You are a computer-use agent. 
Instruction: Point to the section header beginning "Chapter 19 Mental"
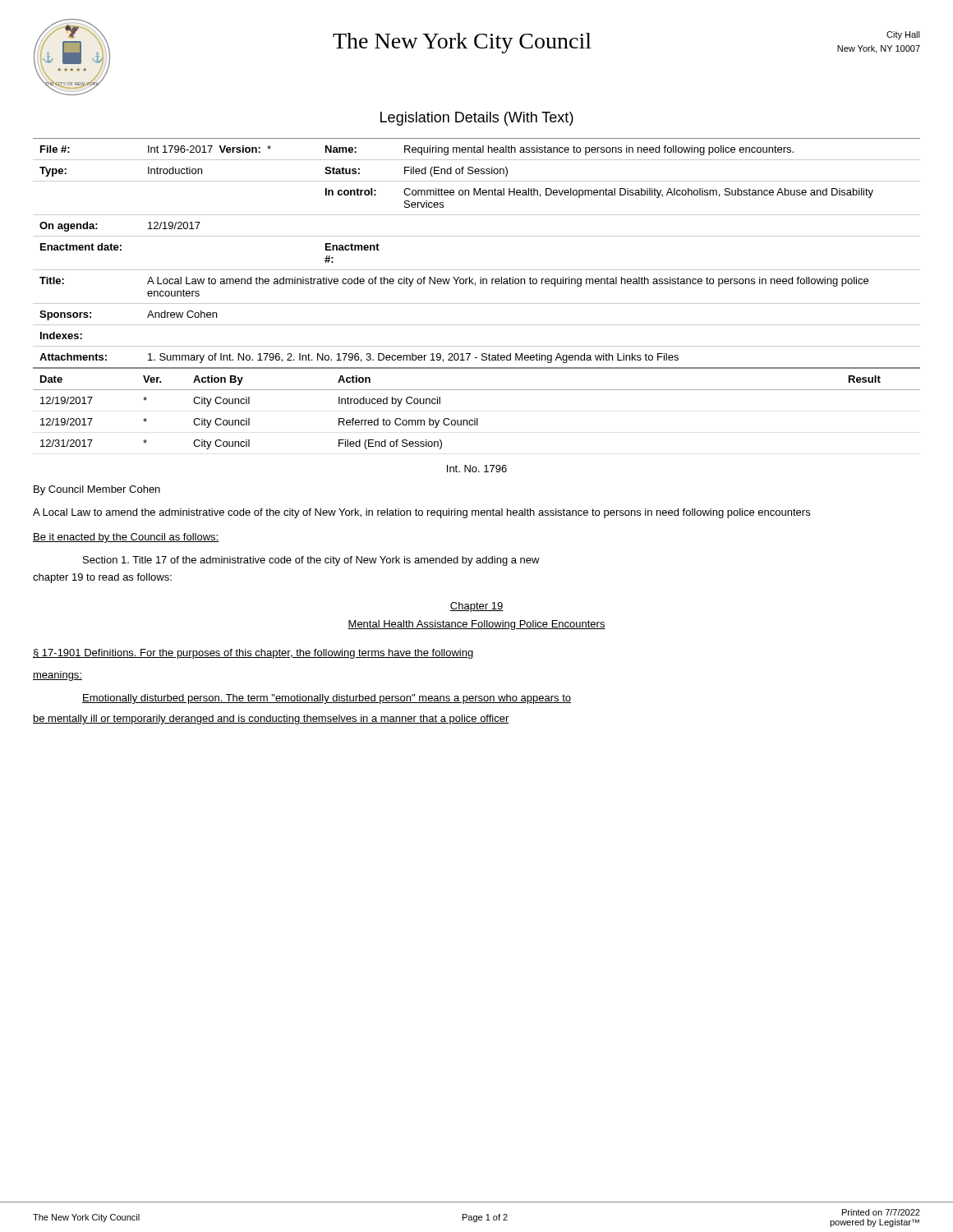[x=476, y=615]
